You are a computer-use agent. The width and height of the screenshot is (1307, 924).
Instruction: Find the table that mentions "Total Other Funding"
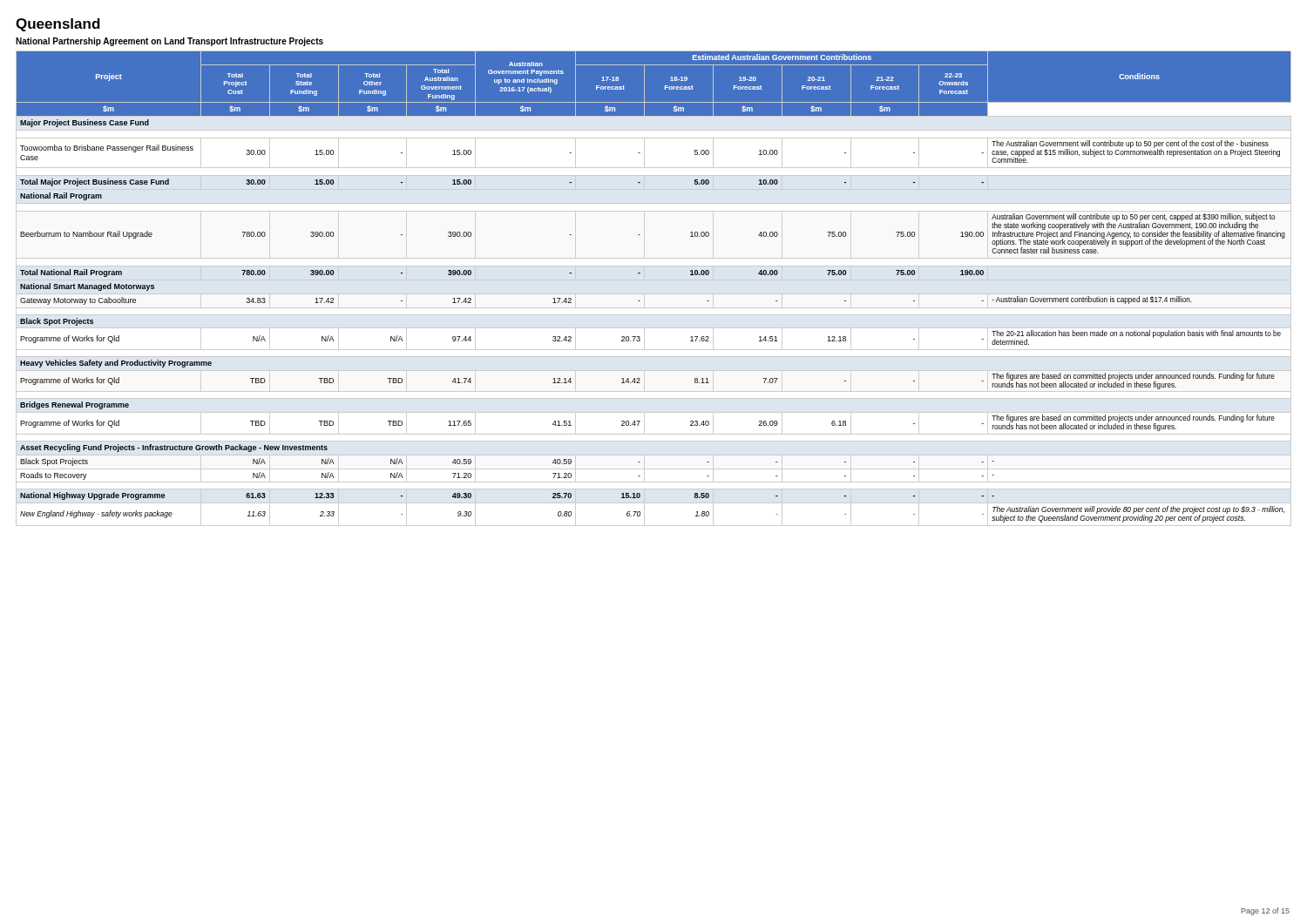click(x=654, y=288)
